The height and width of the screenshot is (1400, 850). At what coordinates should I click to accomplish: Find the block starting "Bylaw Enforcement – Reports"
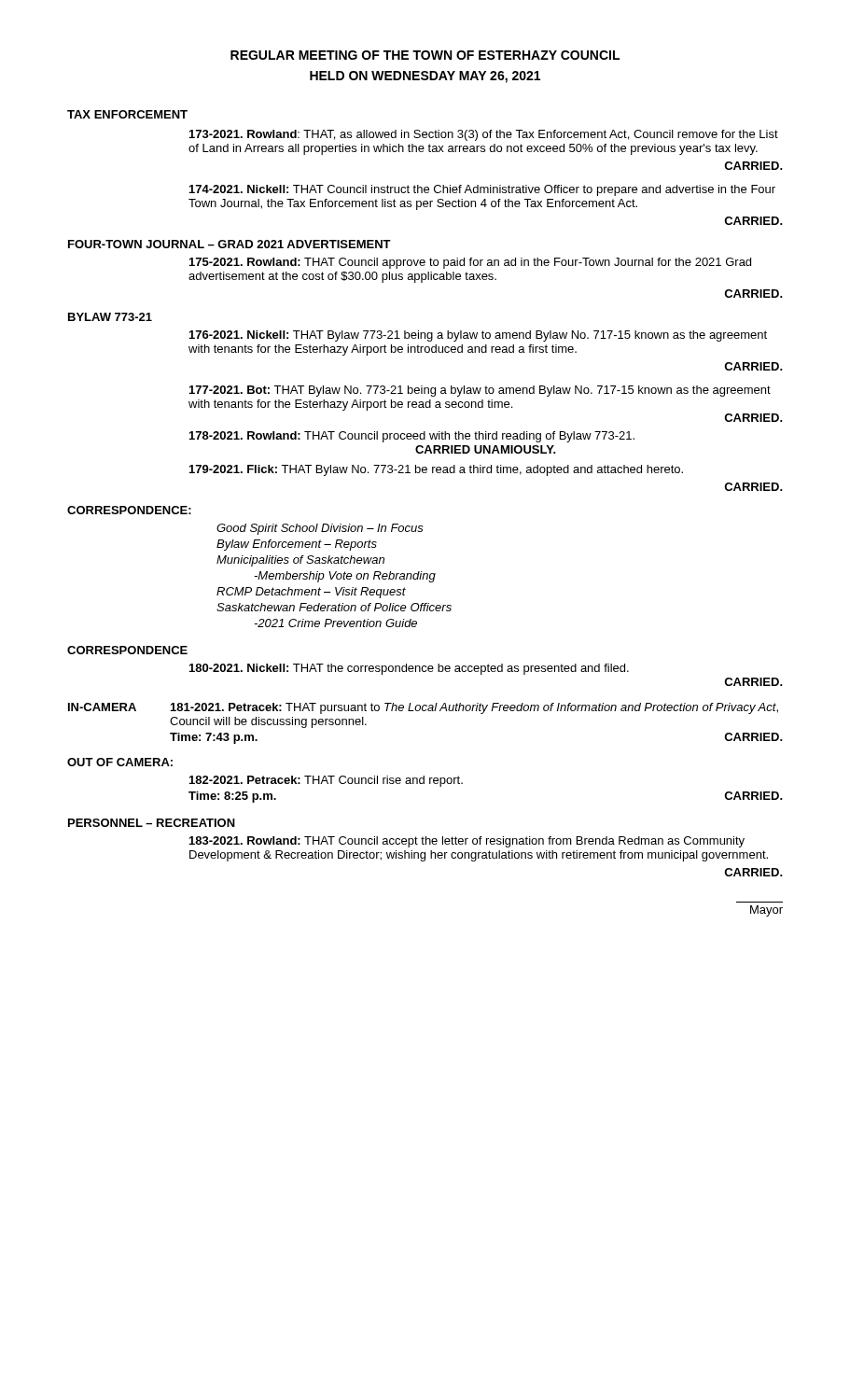coord(297,543)
